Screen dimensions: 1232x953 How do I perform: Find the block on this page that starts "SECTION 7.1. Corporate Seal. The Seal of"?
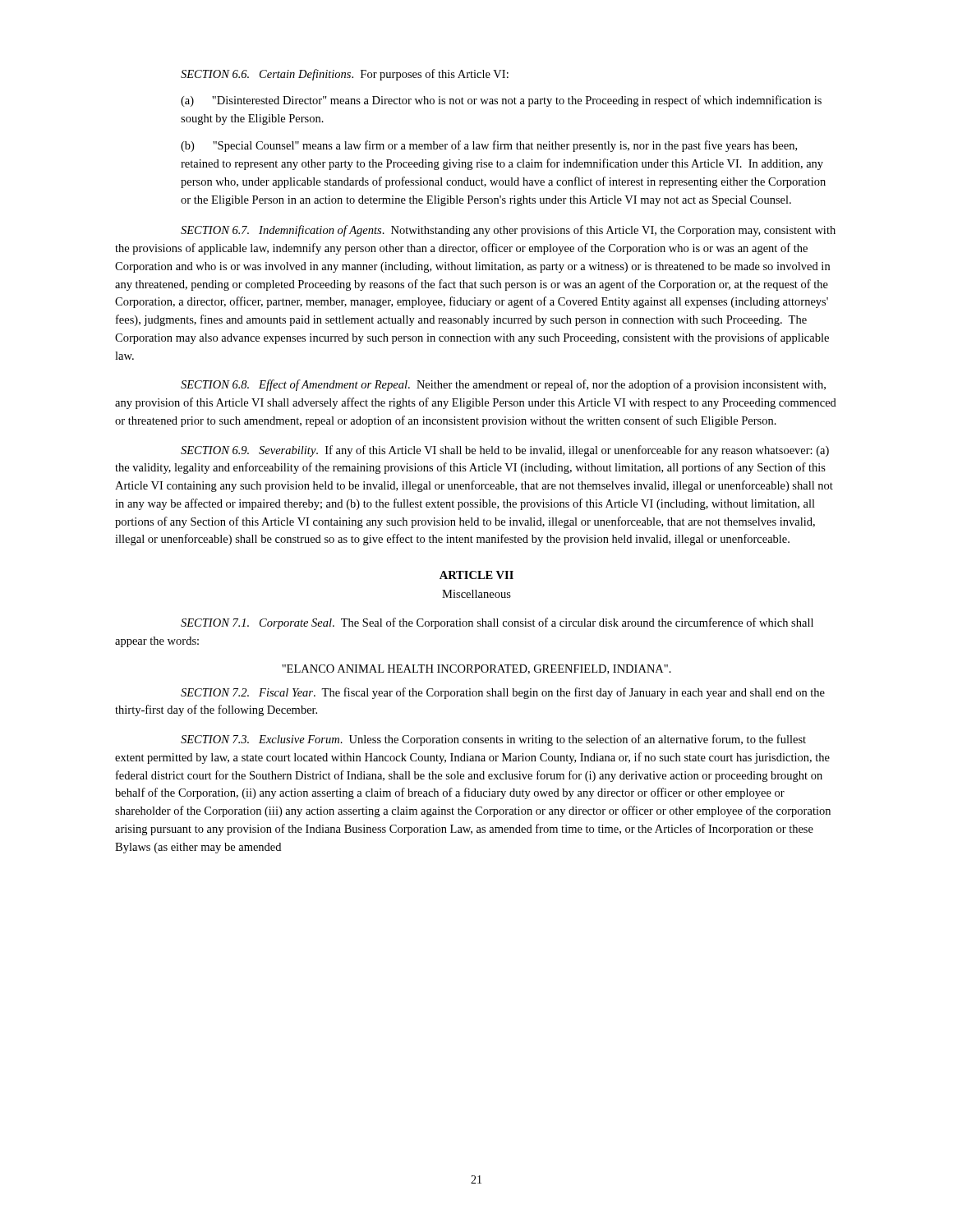pyautogui.click(x=464, y=632)
